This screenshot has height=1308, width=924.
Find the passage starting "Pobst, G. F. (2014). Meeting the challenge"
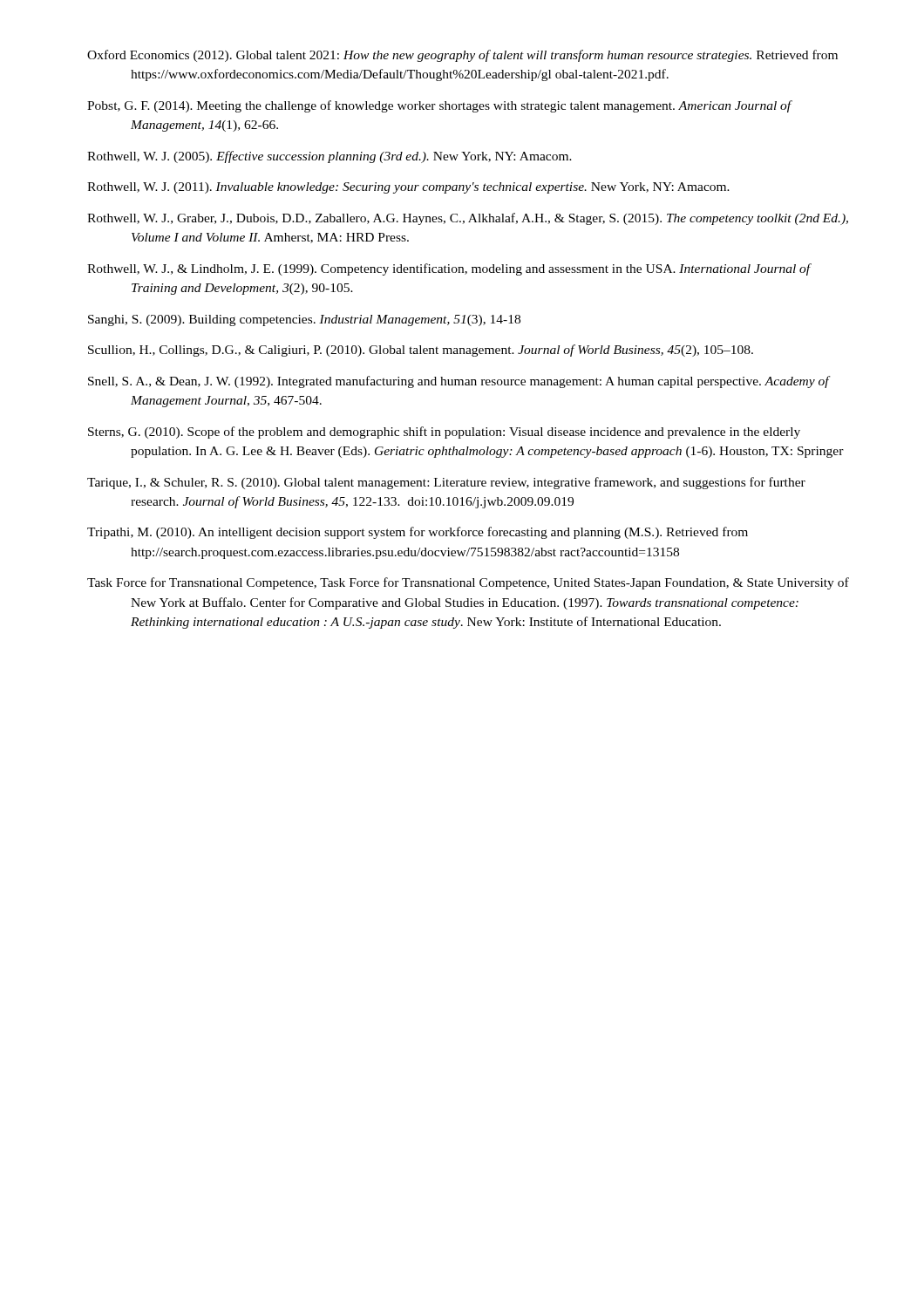click(469, 115)
